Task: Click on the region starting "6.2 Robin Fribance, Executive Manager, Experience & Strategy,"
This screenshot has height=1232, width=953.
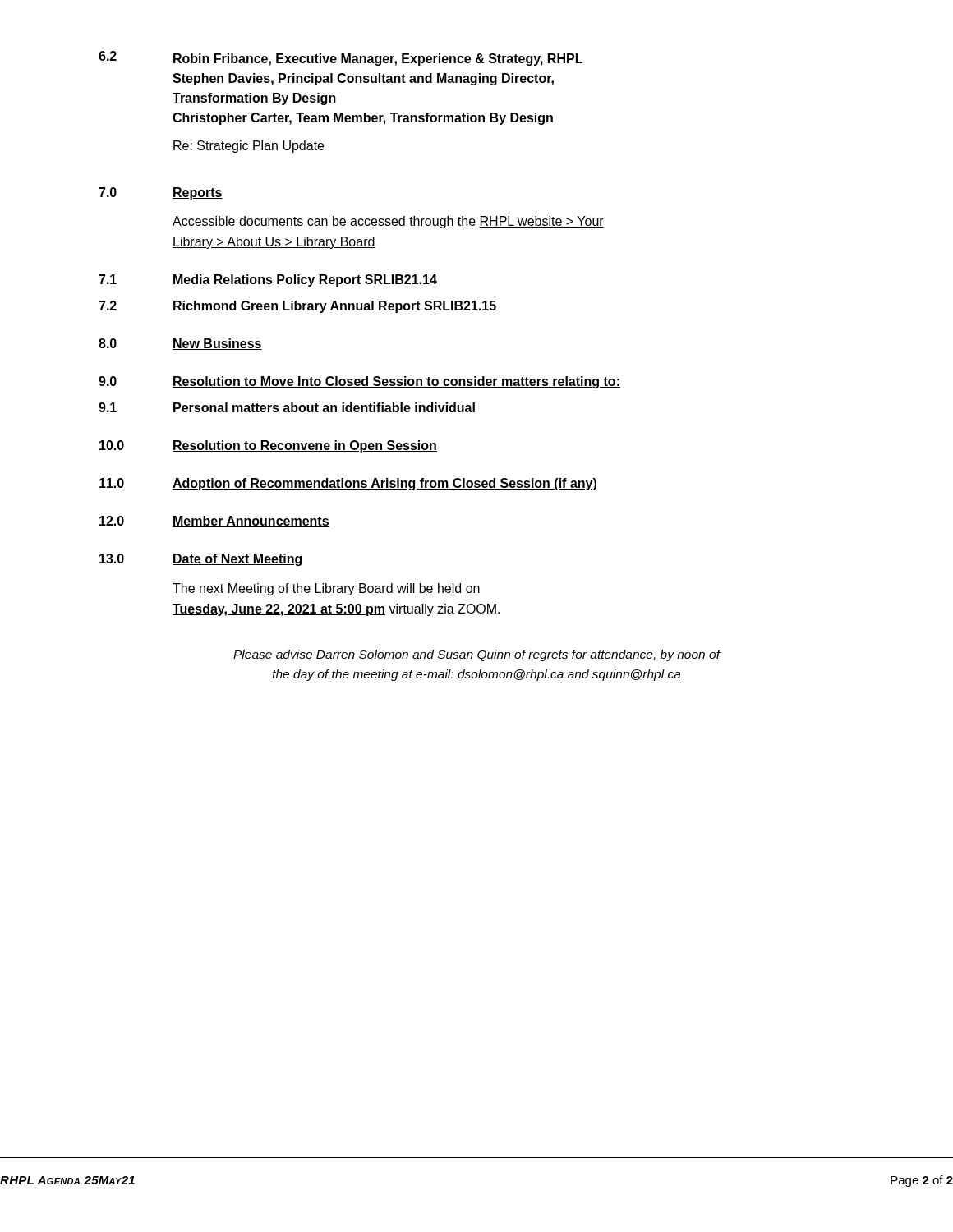Action: pos(341,58)
